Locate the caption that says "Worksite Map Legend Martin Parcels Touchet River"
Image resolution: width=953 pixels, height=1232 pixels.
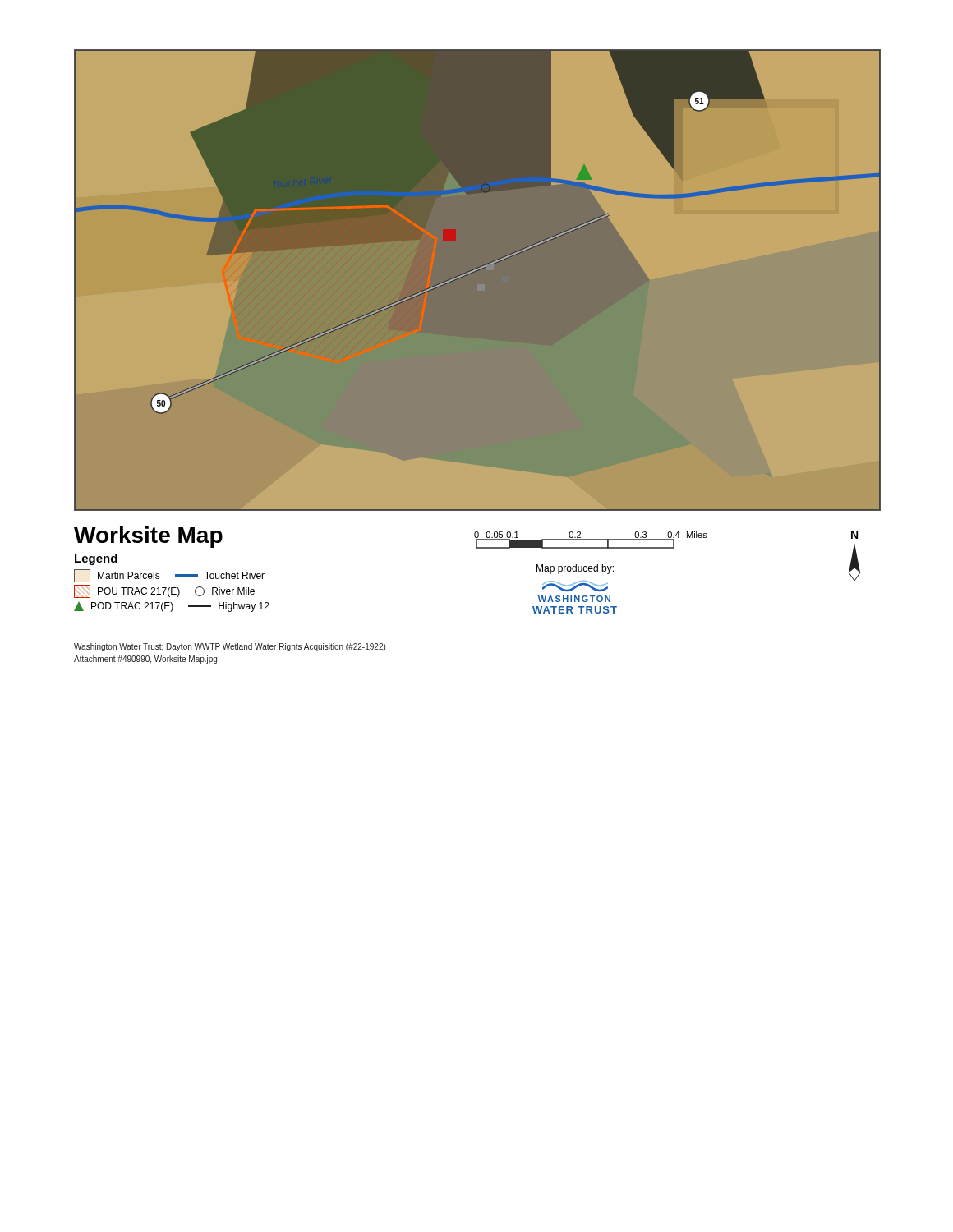point(476,569)
